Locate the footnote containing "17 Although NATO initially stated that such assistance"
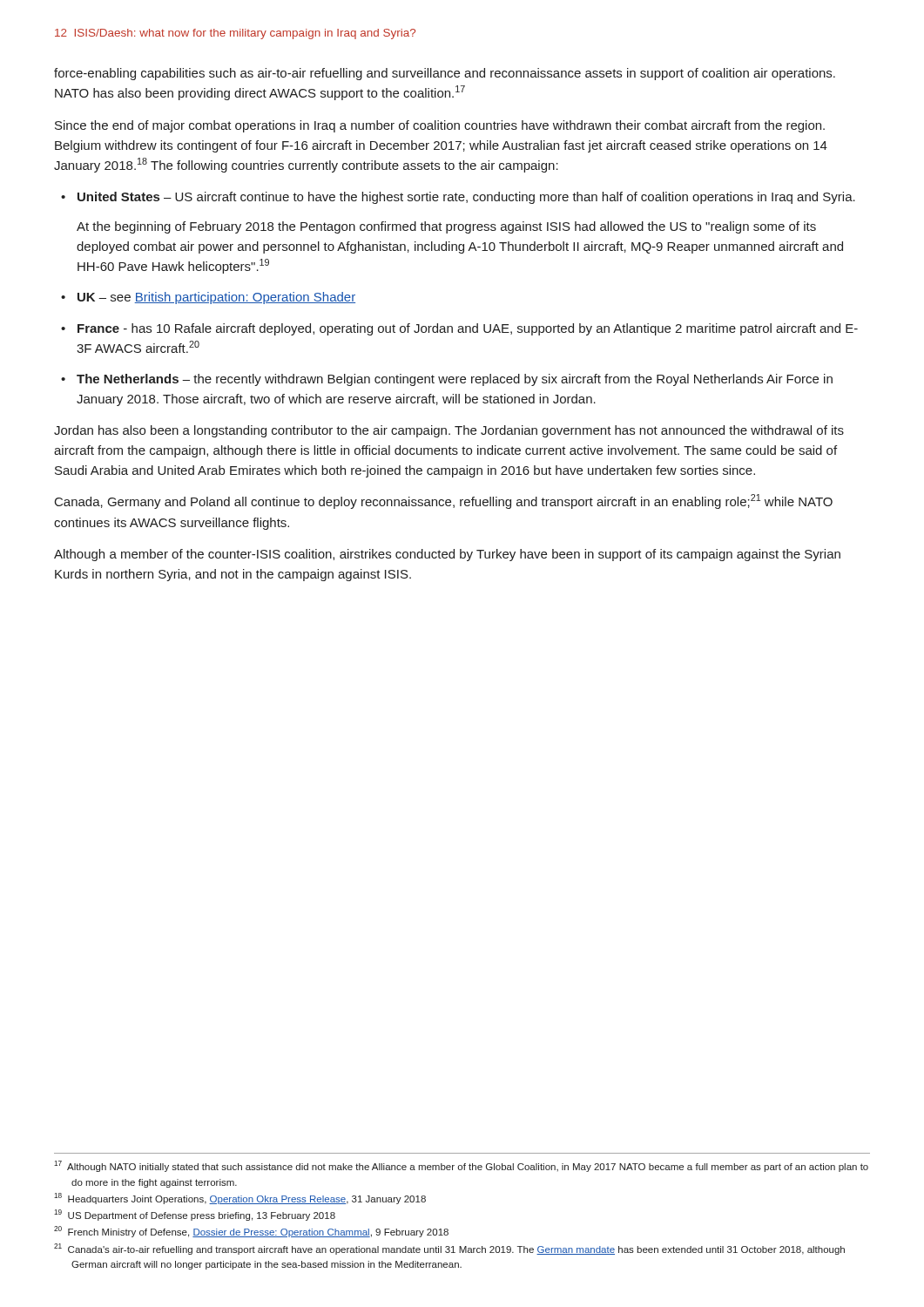 pyautogui.click(x=462, y=1175)
